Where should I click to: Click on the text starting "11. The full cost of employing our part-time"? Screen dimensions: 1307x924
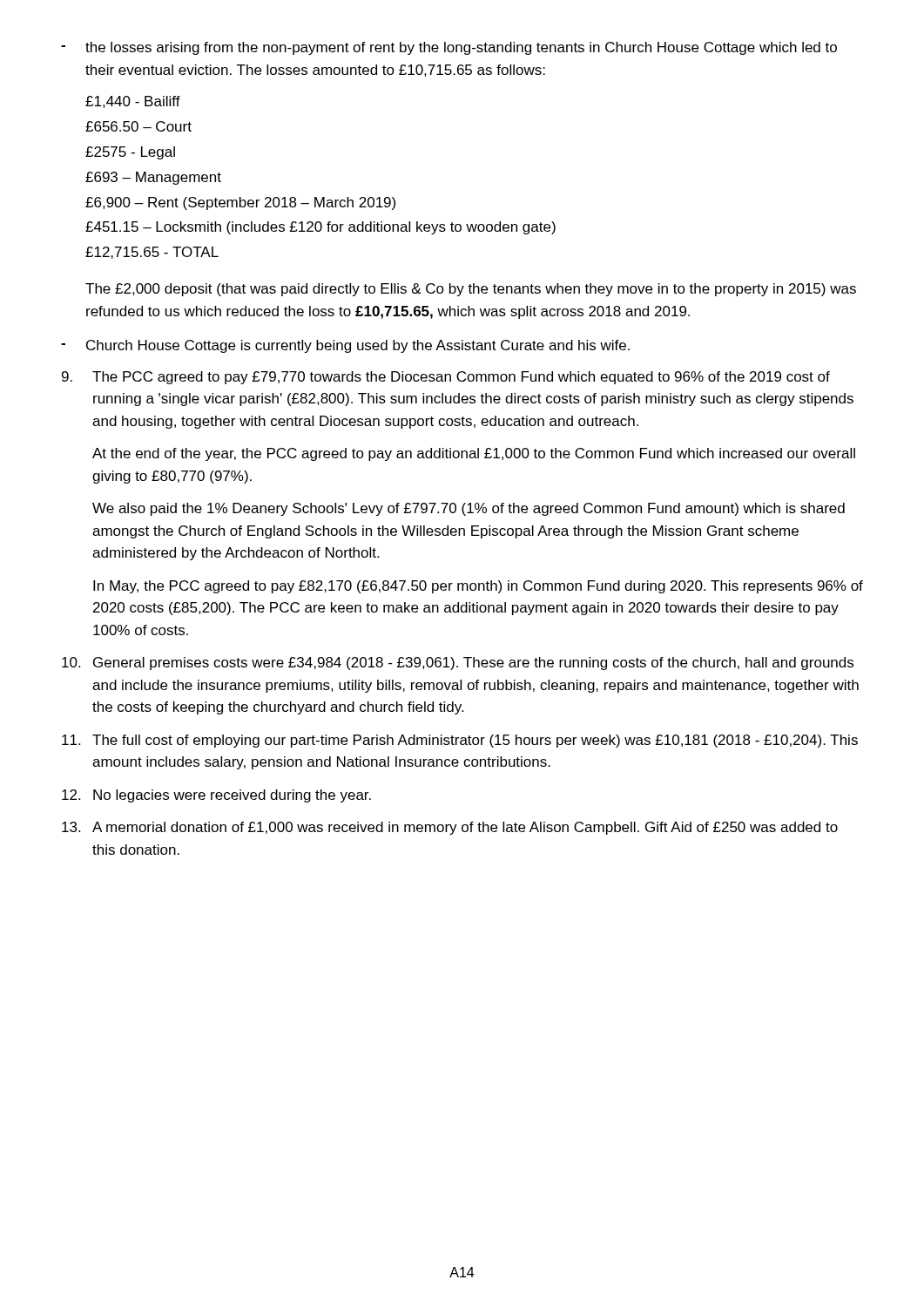(x=462, y=751)
